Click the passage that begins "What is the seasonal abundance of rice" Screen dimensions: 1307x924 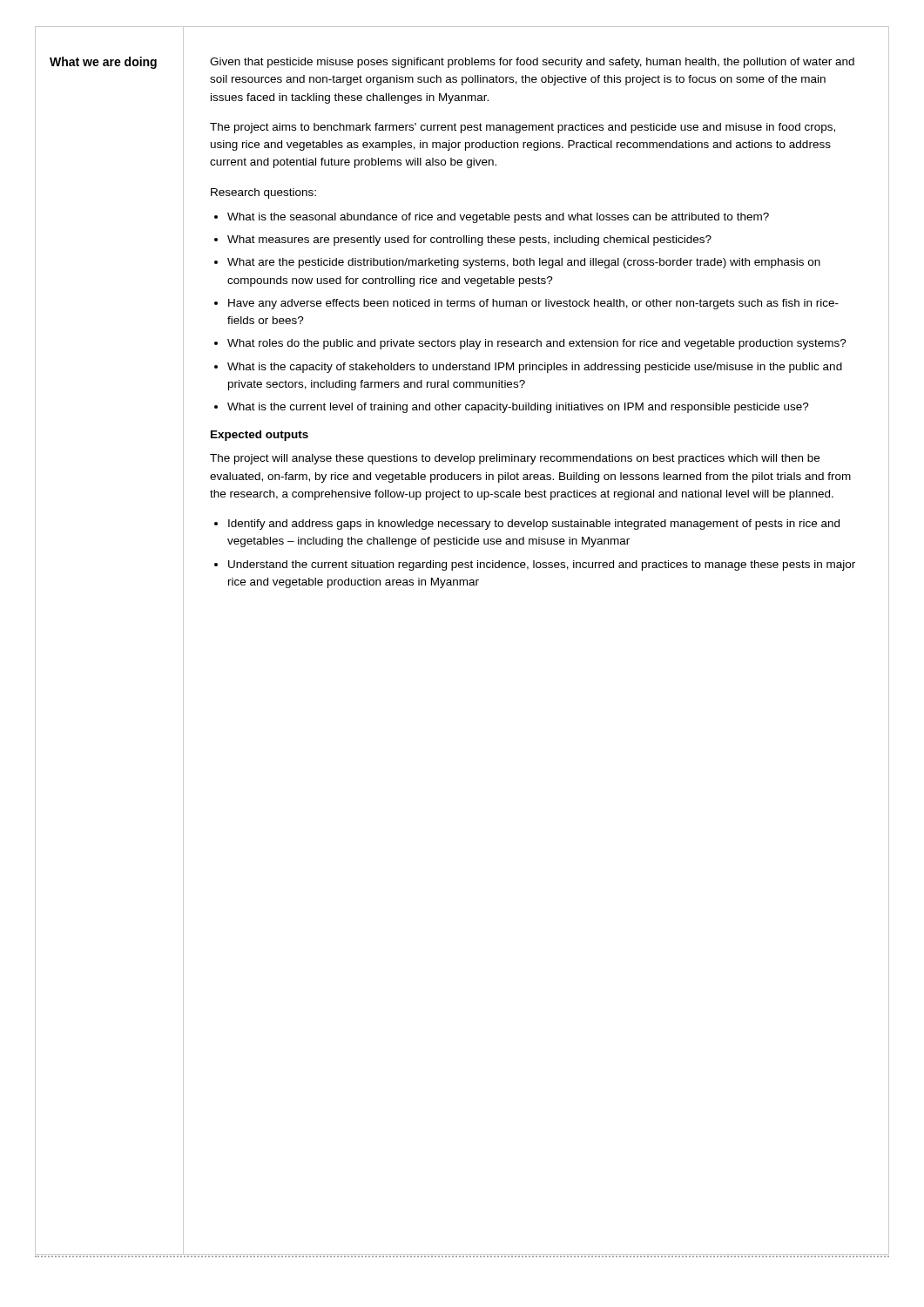tap(498, 216)
